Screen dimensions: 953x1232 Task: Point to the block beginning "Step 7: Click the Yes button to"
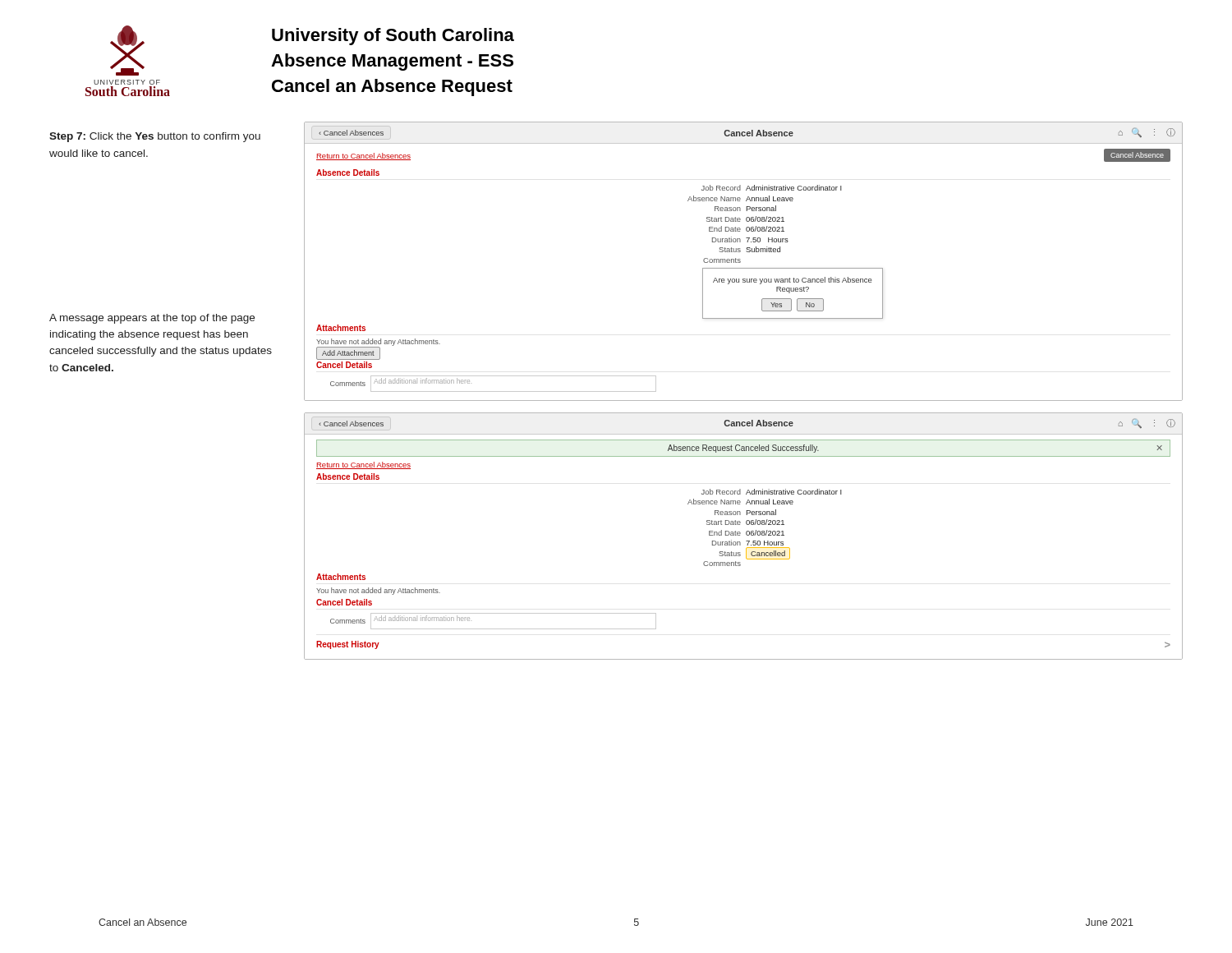155,145
